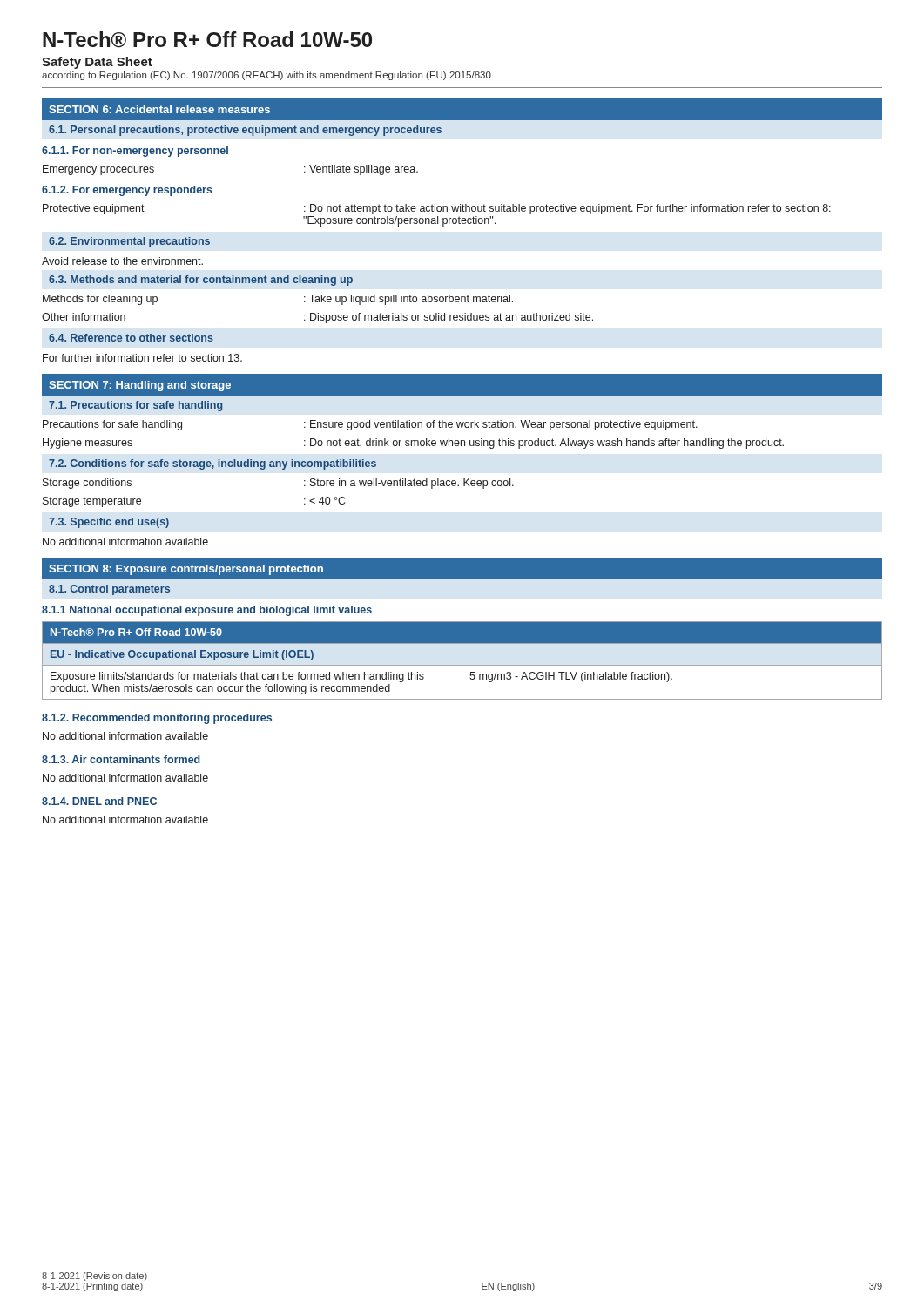Viewport: 924px width, 1307px height.
Task: Point to the passage starting "Methods for cleaning up"
Action: pyautogui.click(x=462, y=299)
